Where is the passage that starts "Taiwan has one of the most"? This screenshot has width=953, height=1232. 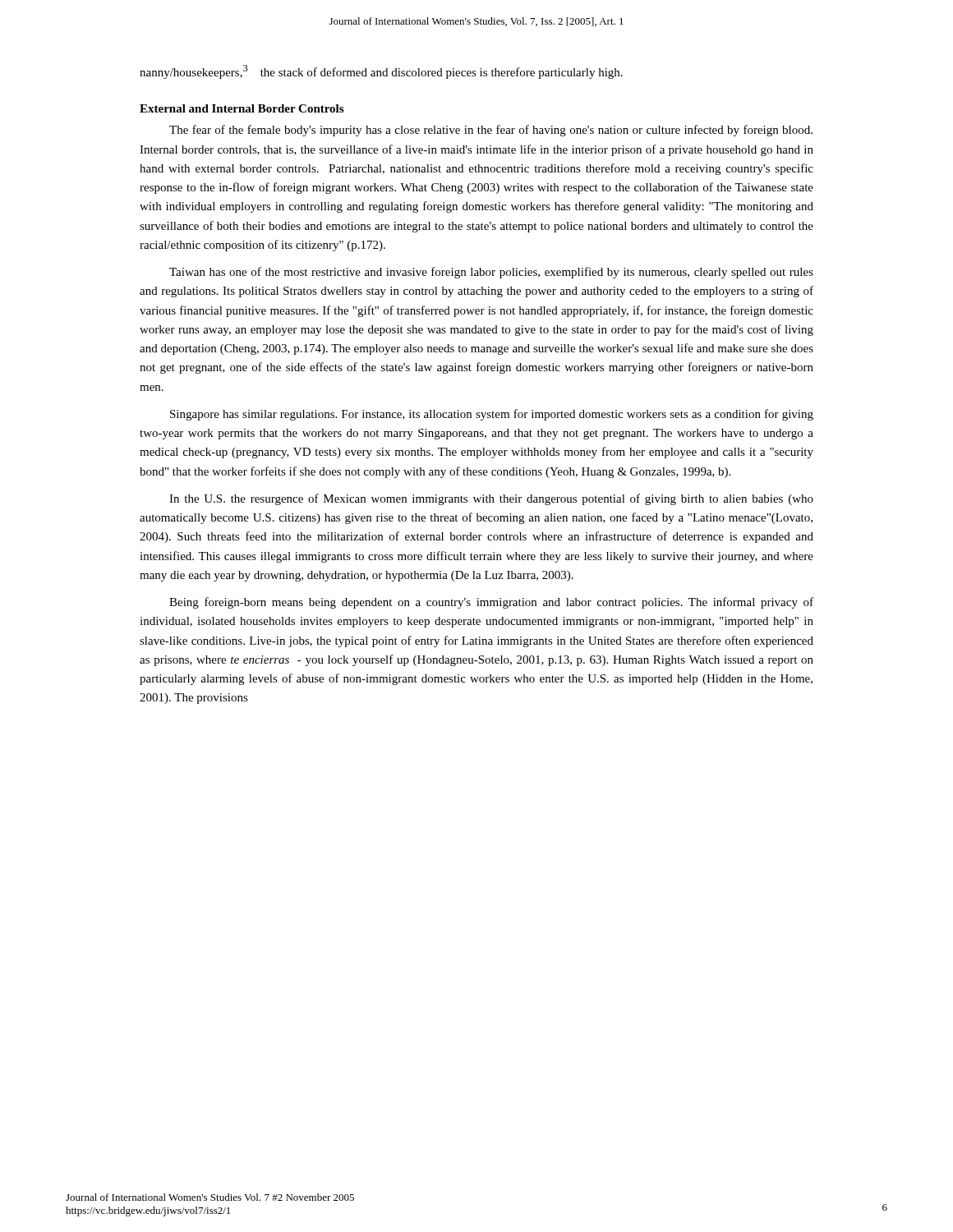pos(476,329)
